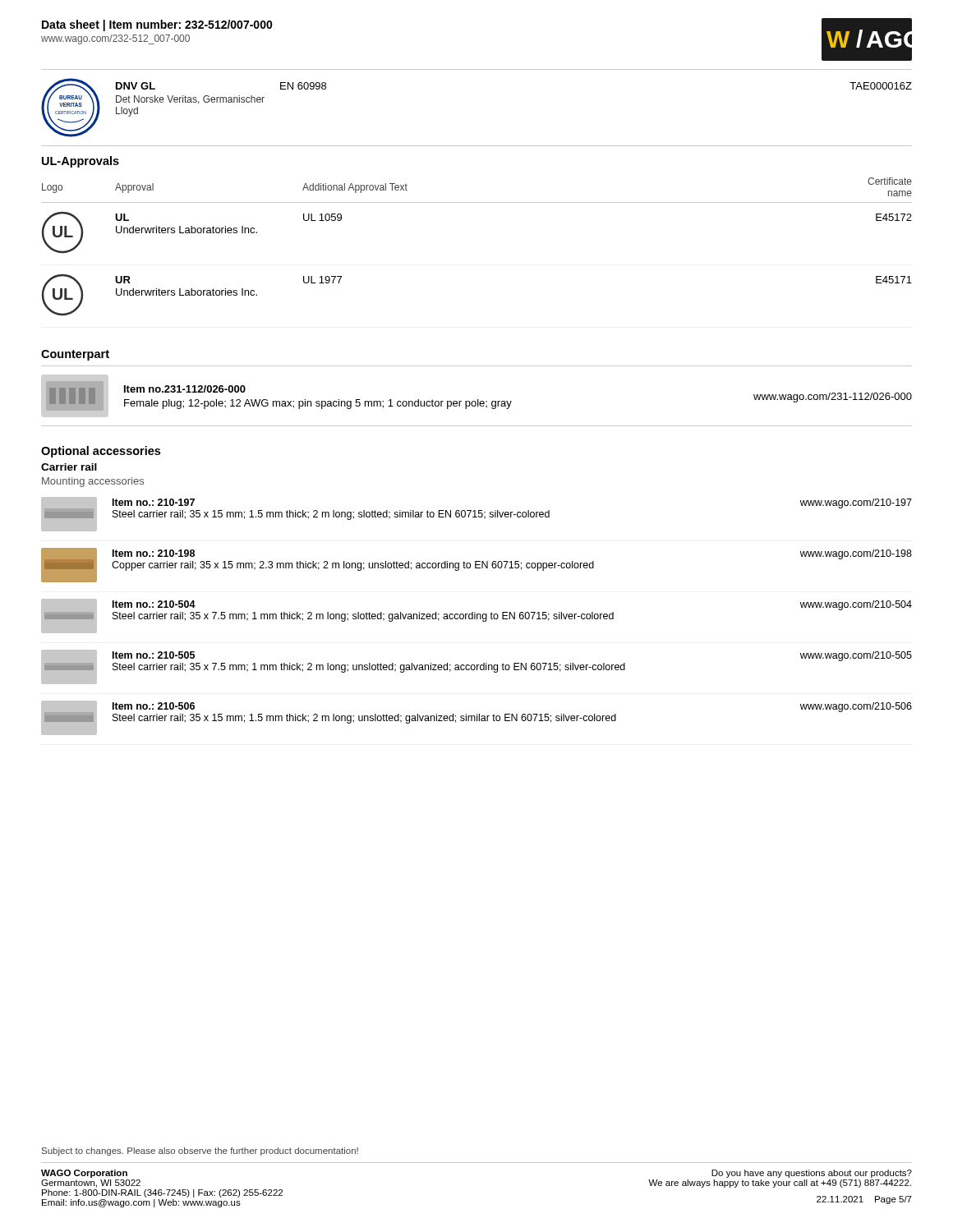
Task: Find the footnote that reads "Subject to changes. Please also"
Action: [x=200, y=1151]
